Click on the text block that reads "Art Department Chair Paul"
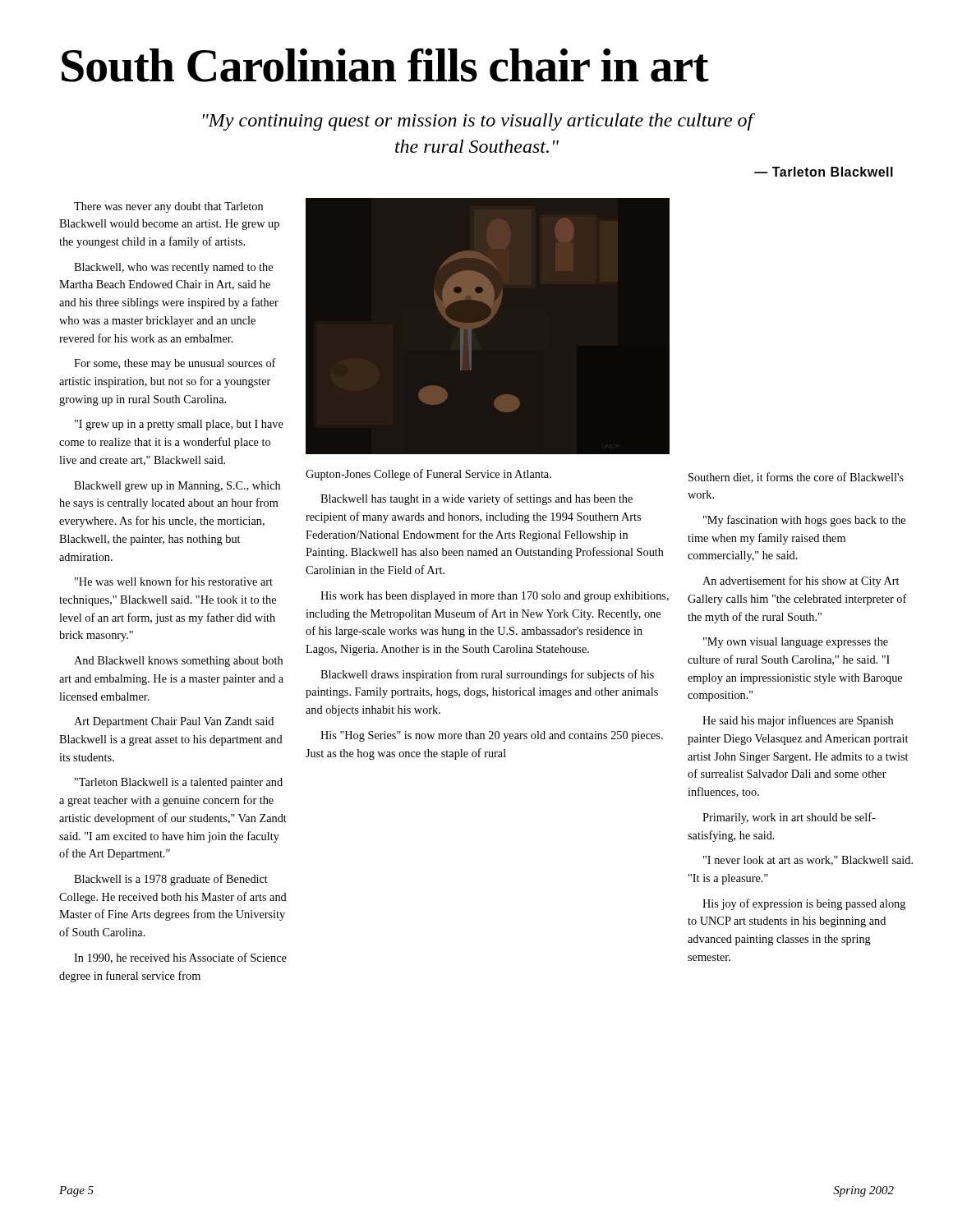Viewport: 953px width, 1232px height. point(173,740)
